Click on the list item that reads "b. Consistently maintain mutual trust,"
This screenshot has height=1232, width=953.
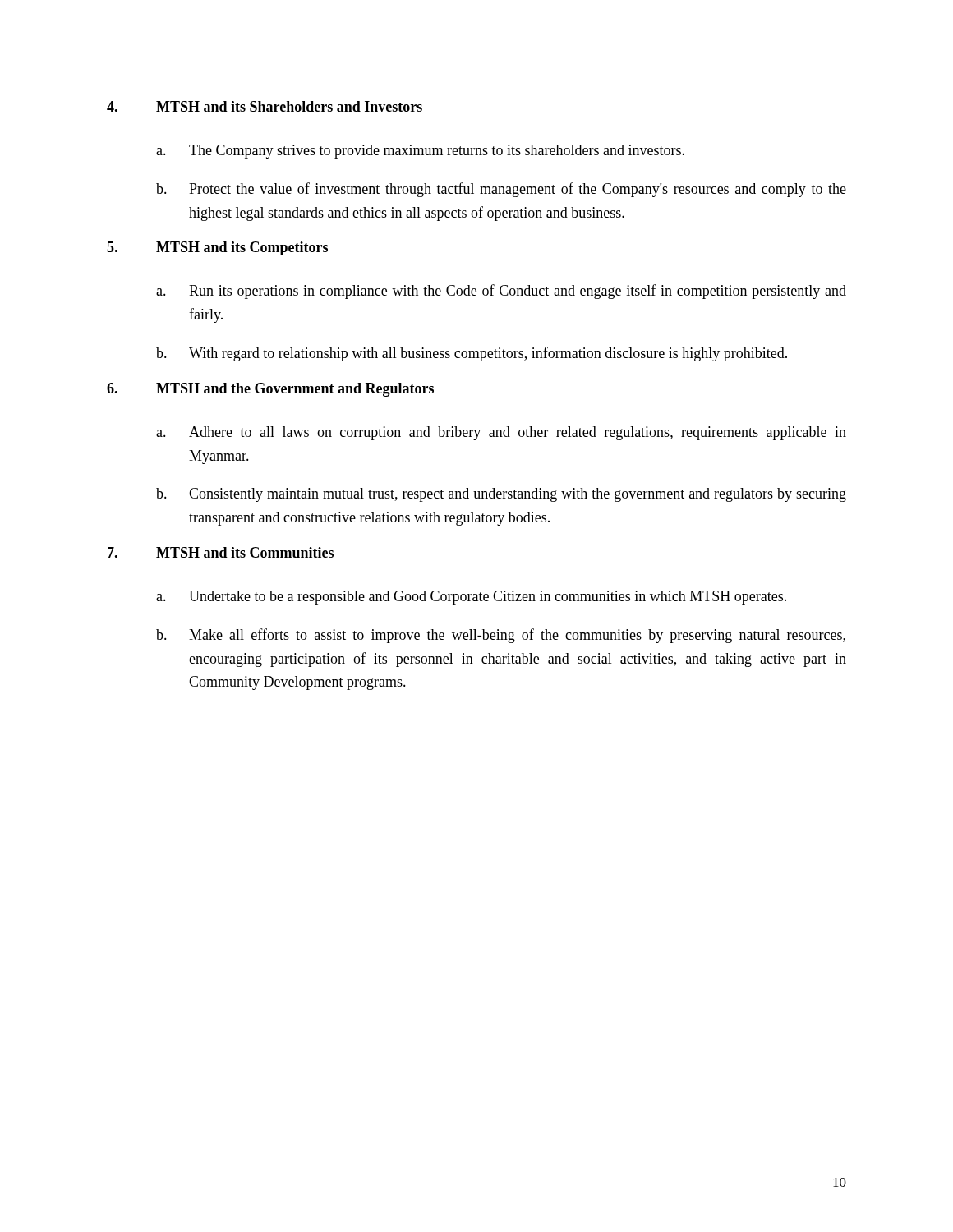coord(501,506)
